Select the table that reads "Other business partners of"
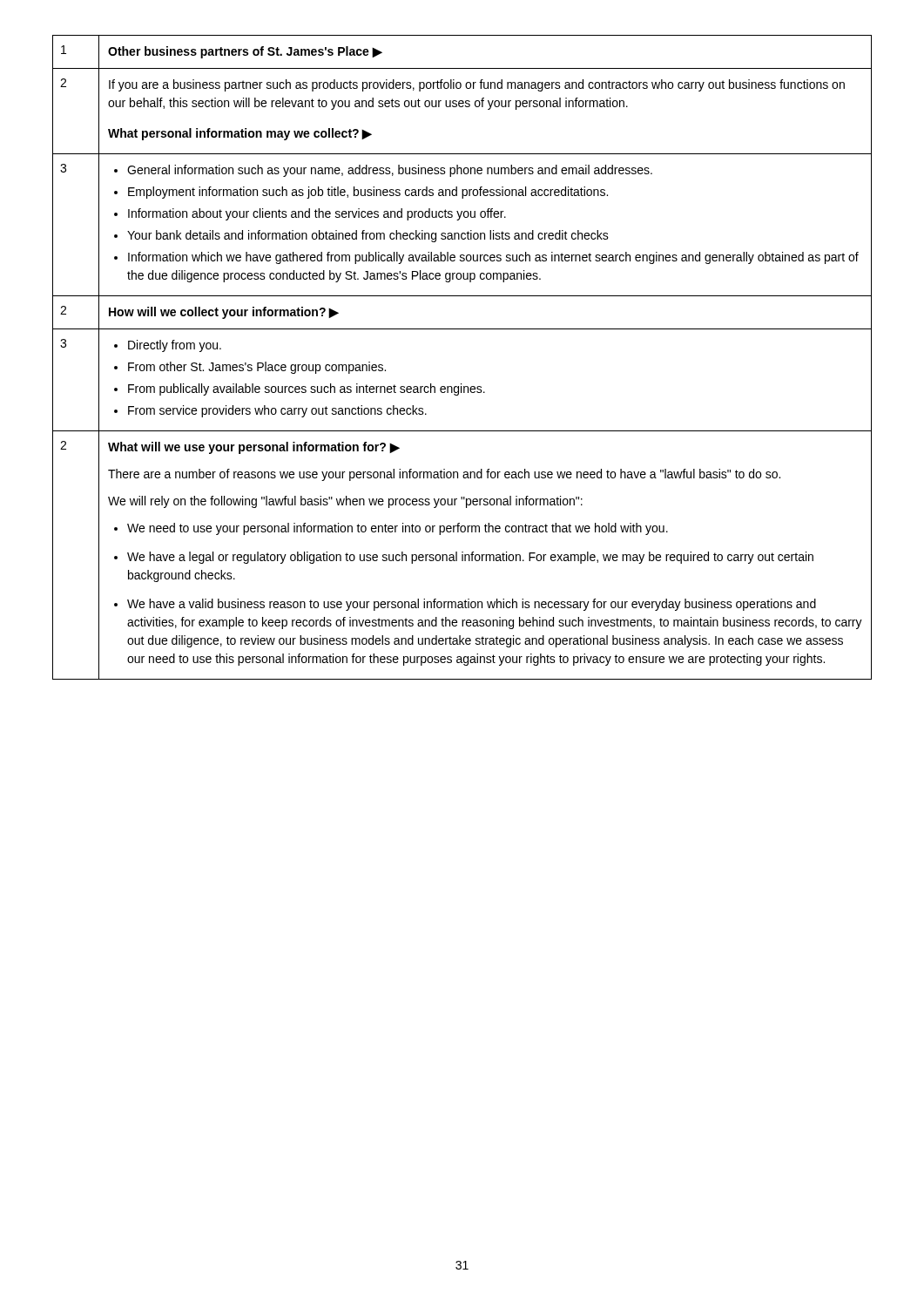This screenshot has height=1307, width=924. (462, 639)
